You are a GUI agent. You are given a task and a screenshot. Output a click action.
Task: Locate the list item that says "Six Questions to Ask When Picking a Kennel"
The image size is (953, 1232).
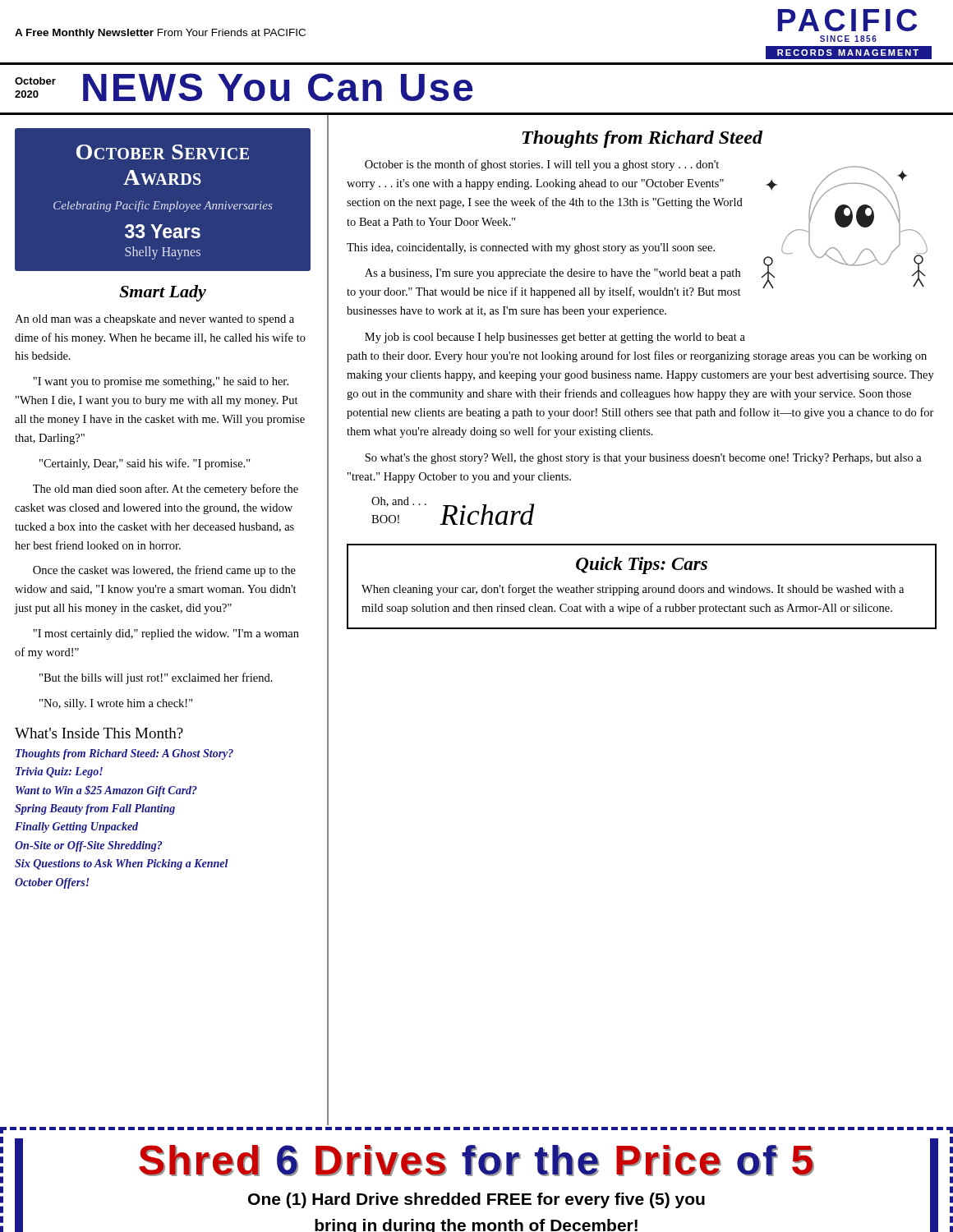121,864
